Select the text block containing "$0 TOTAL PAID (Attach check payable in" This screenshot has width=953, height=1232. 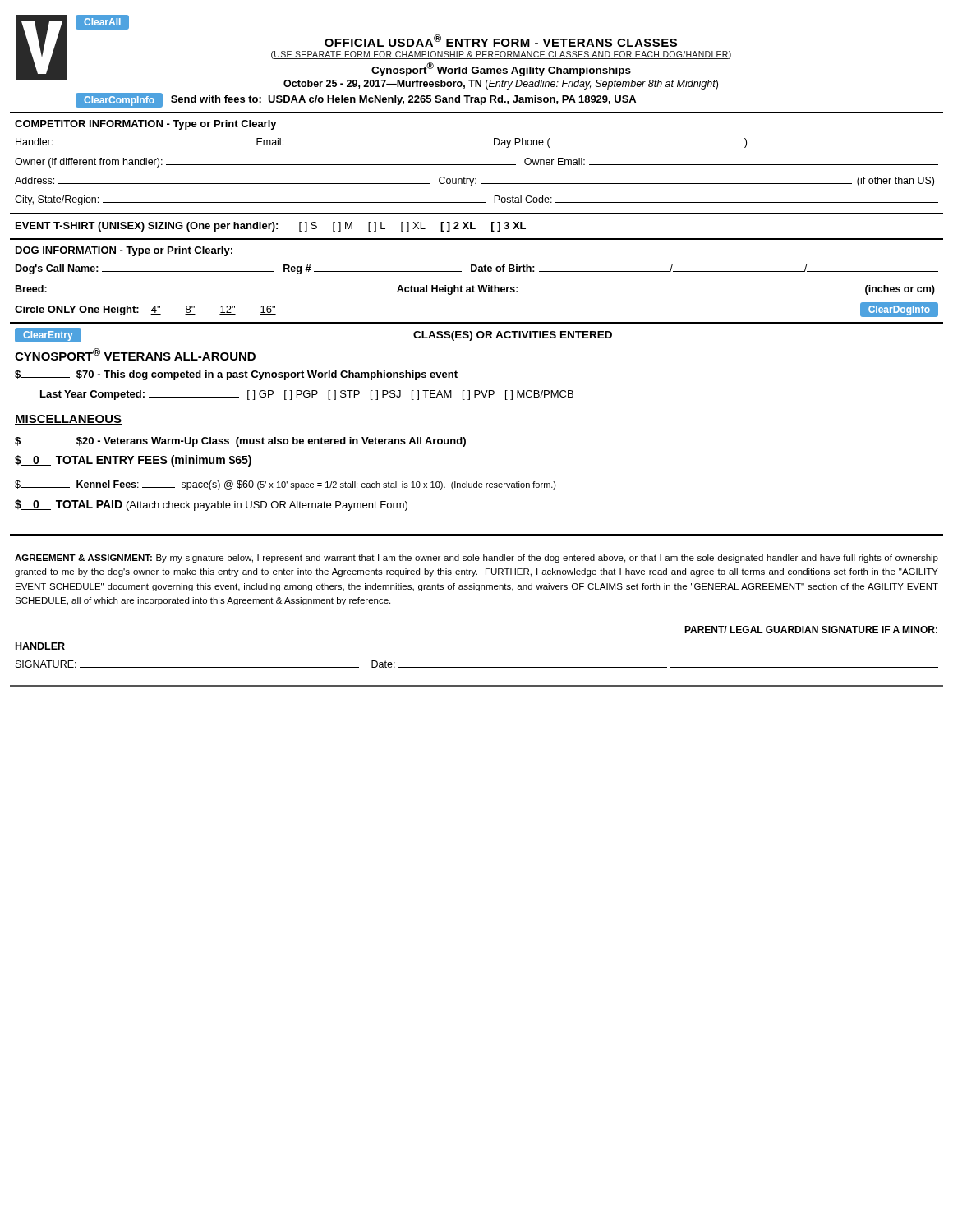[x=211, y=505]
